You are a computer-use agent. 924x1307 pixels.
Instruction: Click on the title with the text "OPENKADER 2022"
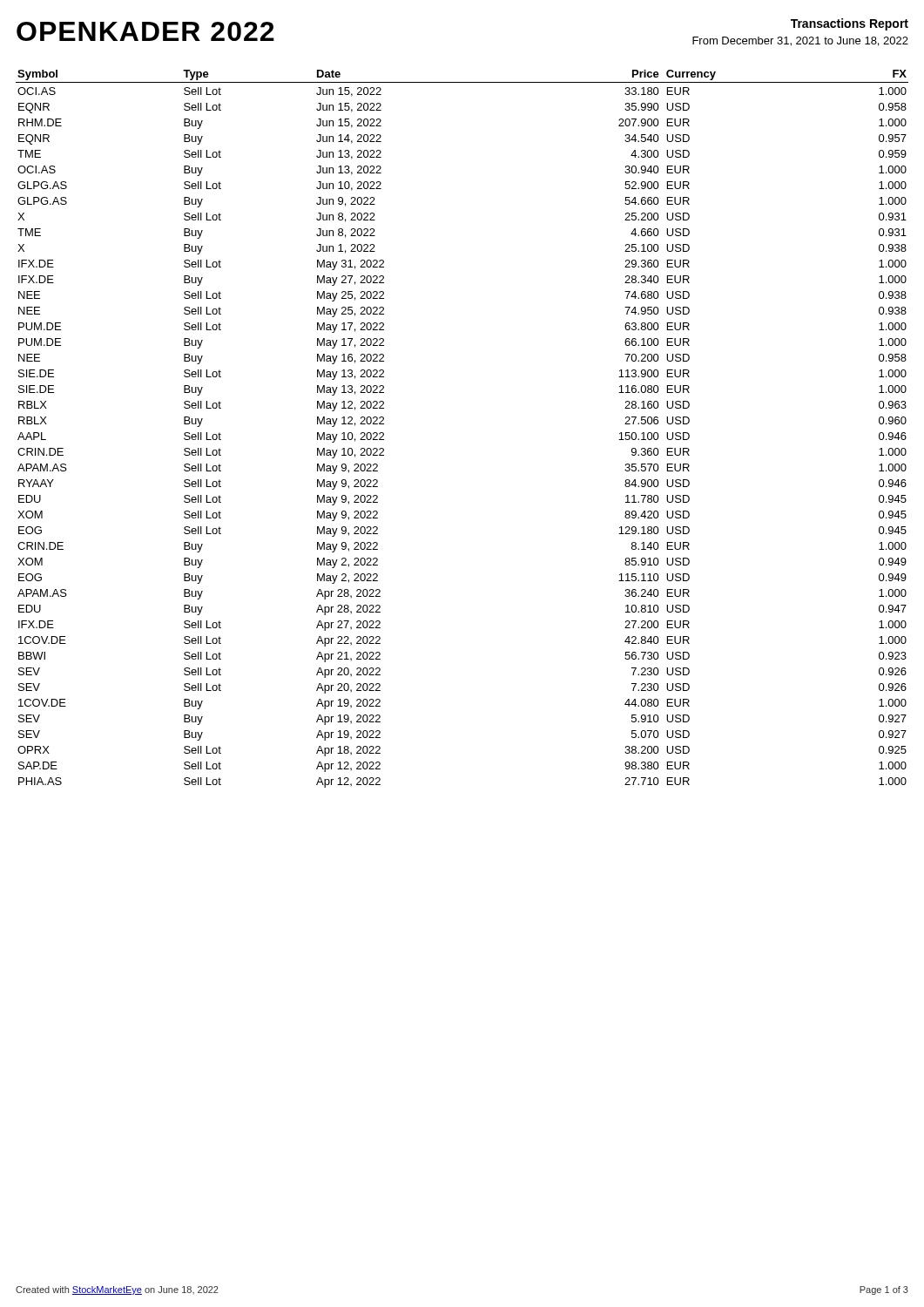pyautogui.click(x=146, y=31)
